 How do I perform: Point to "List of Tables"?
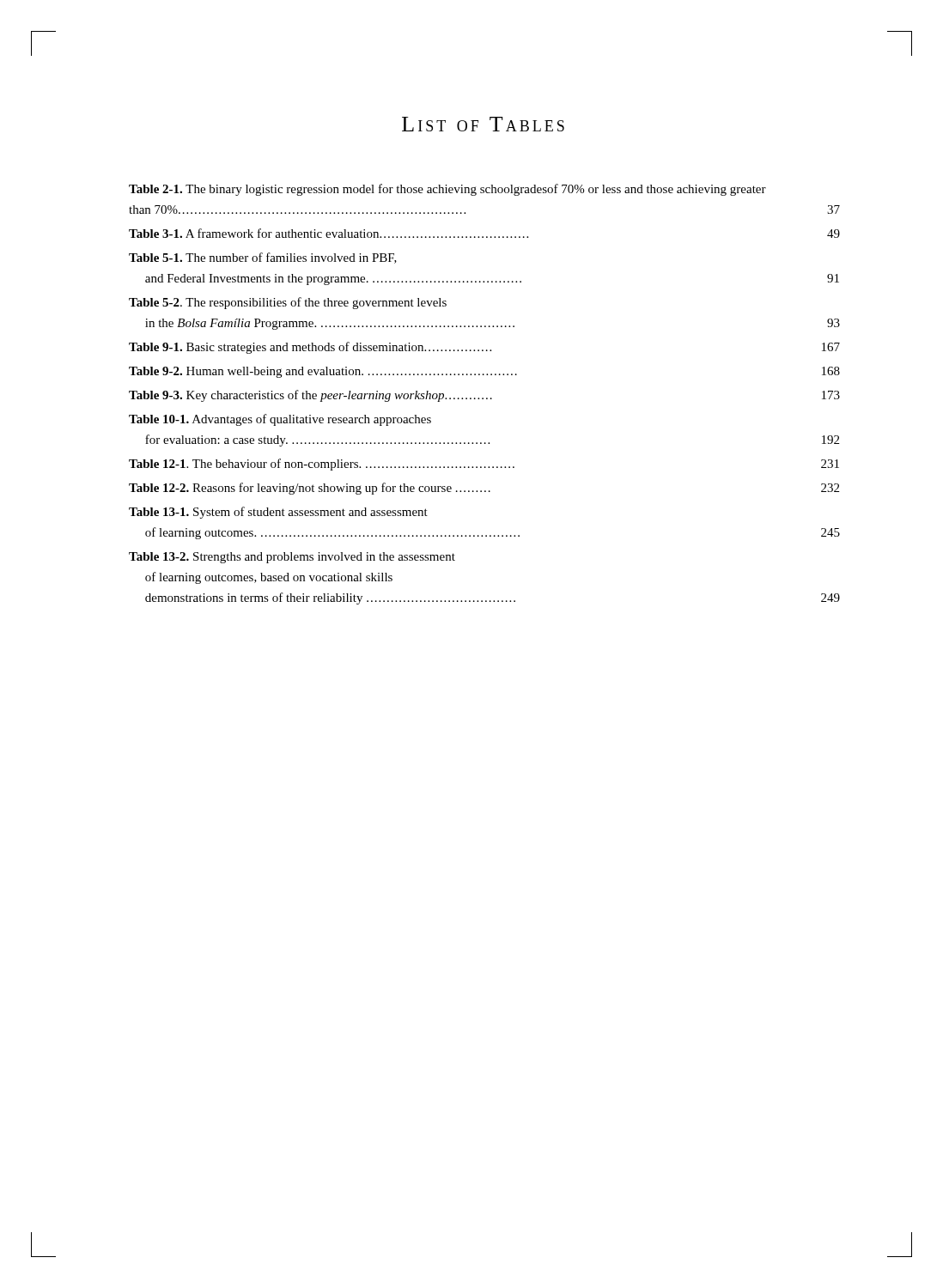pos(484,125)
